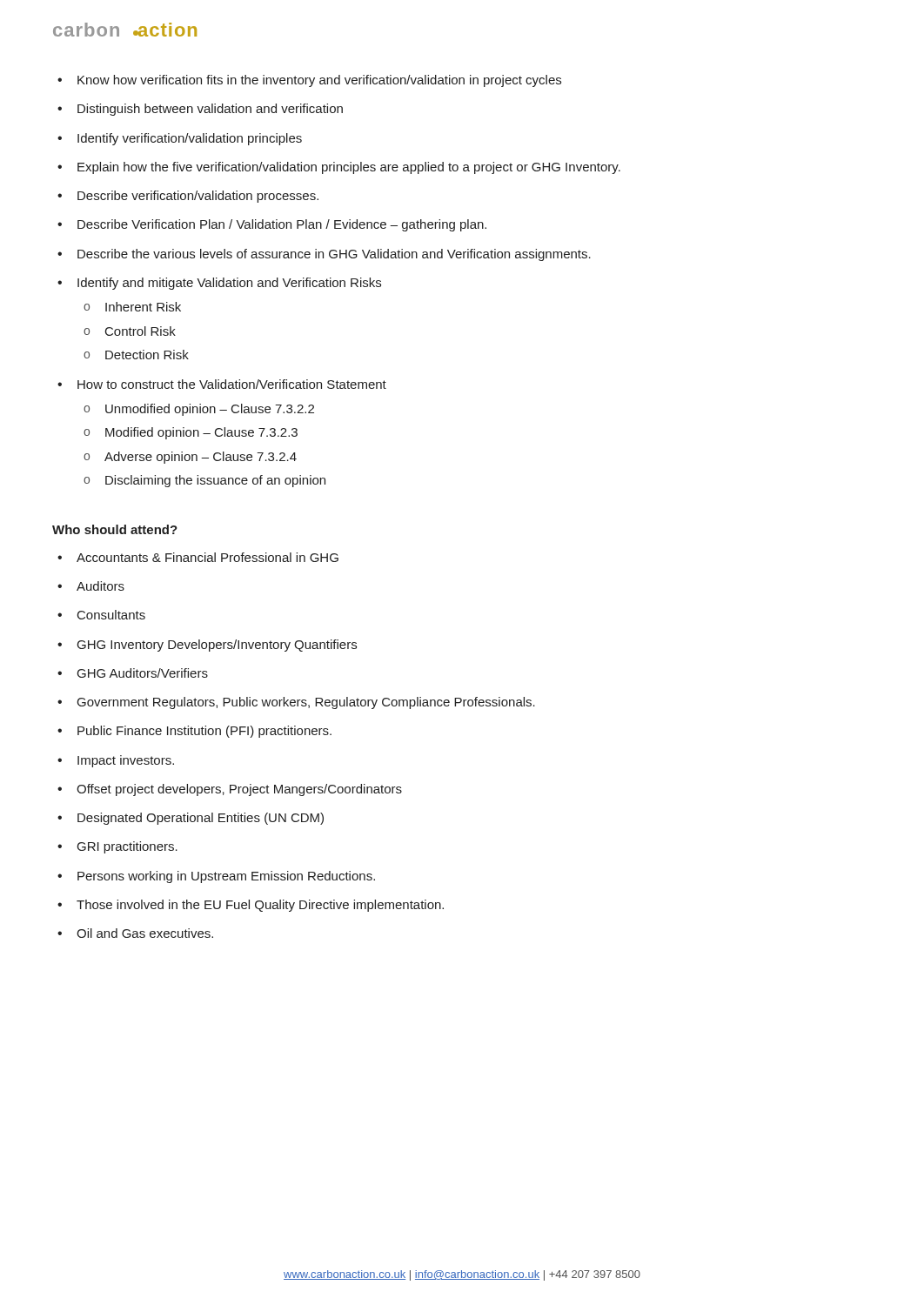Viewport: 924px width, 1305px height.
Task: Where is the passage that starts "How to construct the Validation/Verification Statement Unmodified"?
Action: point(232,384)
